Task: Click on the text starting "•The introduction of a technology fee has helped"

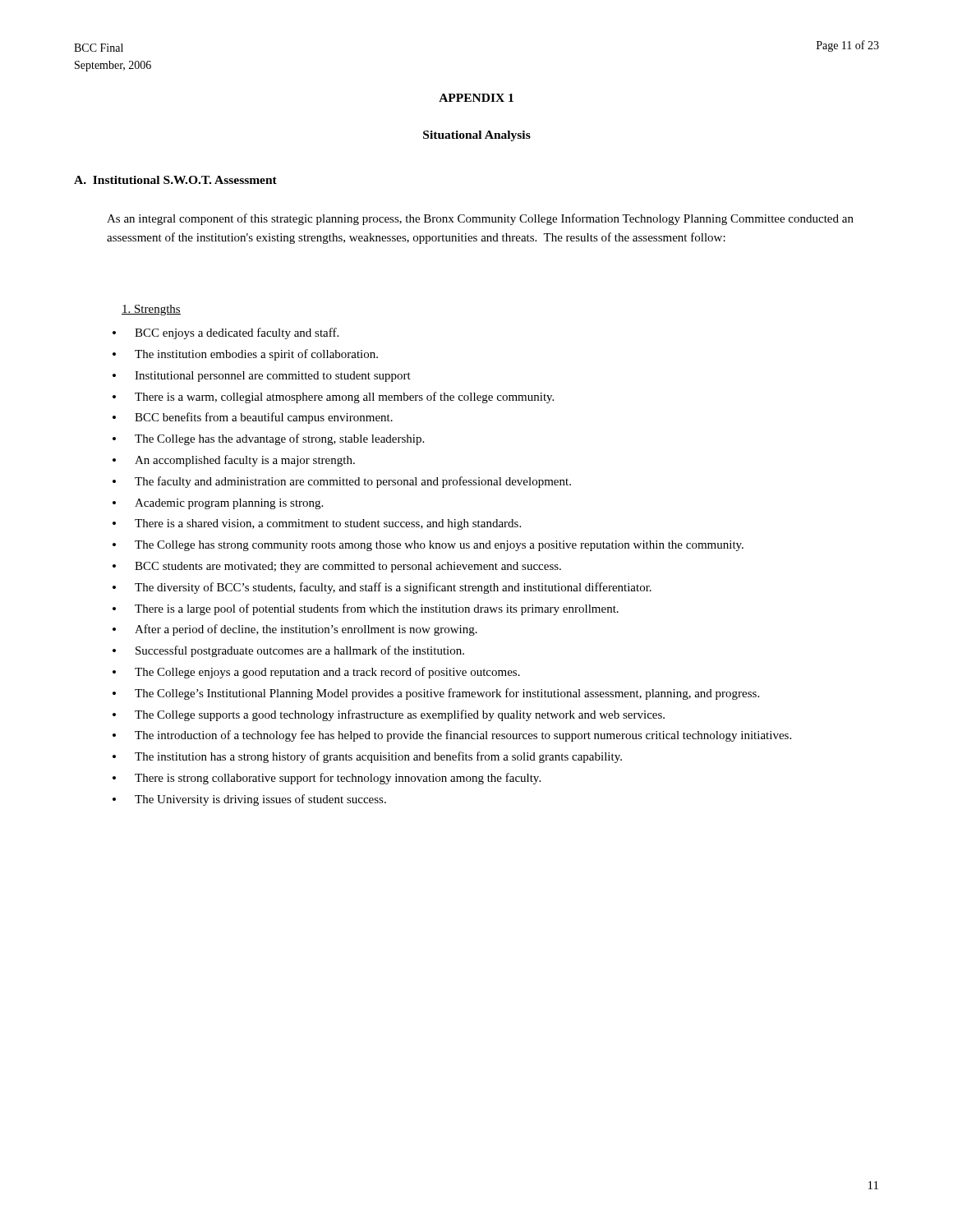Action: click(x=493, y=736)
